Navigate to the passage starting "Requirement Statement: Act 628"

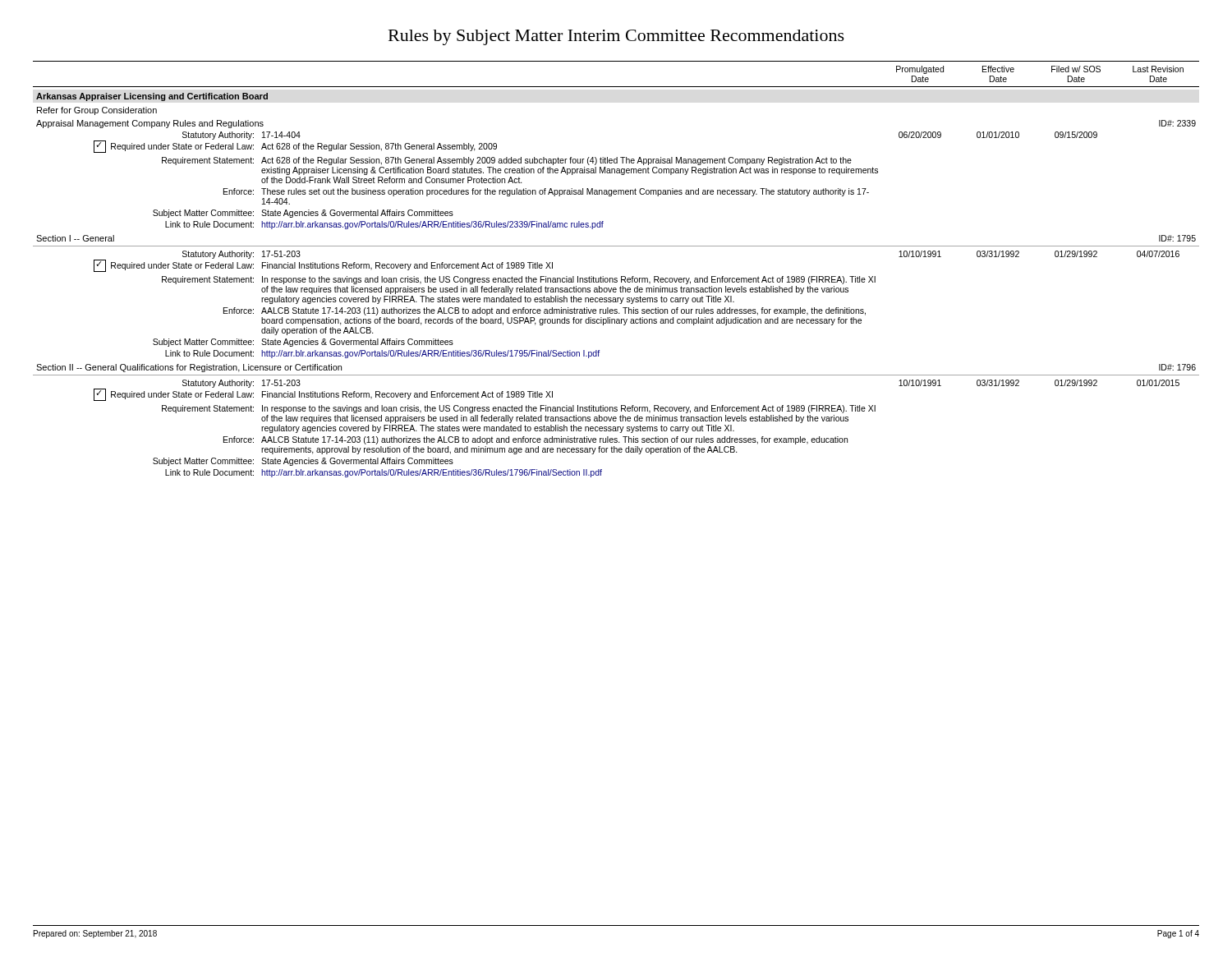point(456,170)
